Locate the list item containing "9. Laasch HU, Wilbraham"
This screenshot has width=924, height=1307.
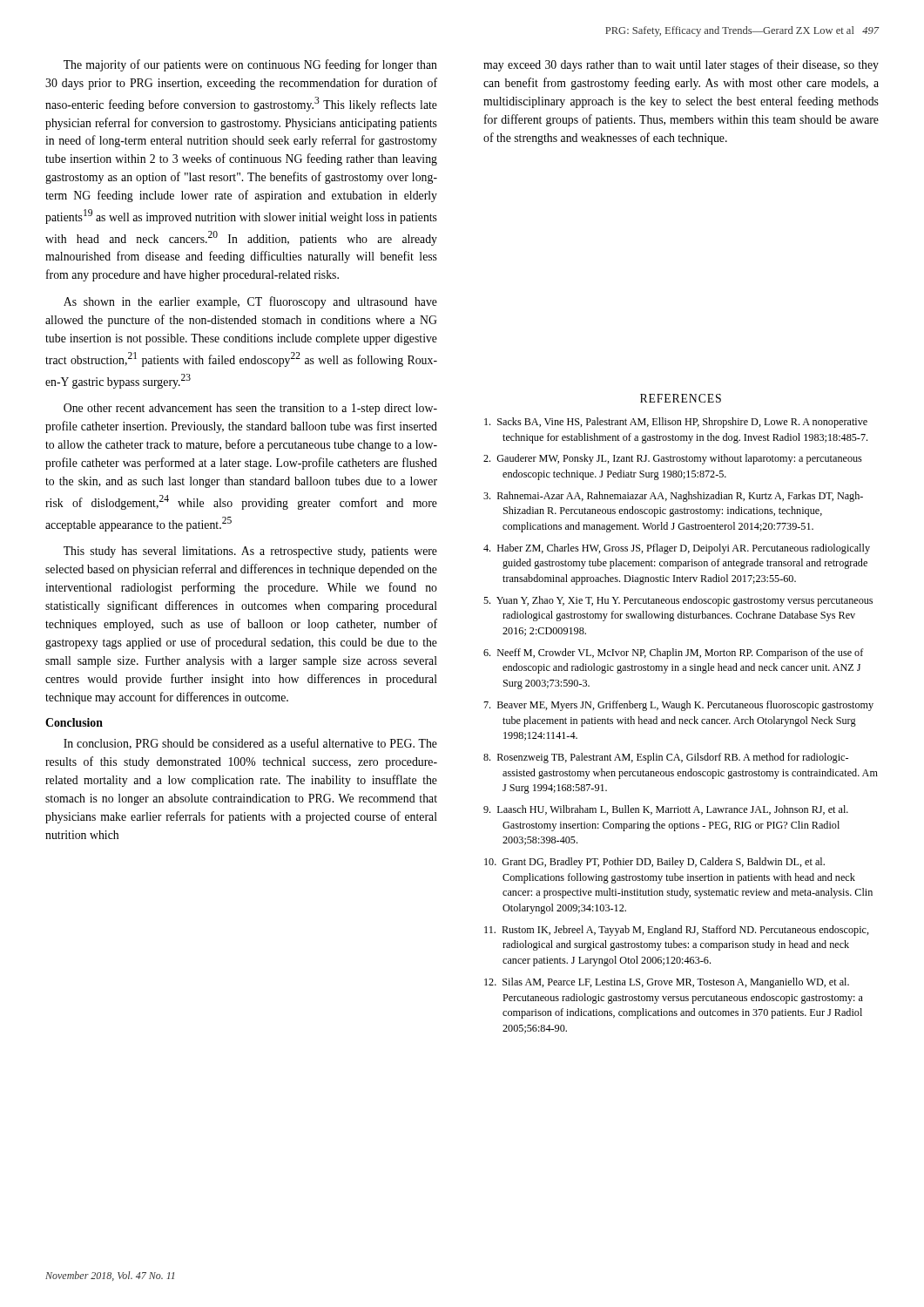tap(666, 825)
